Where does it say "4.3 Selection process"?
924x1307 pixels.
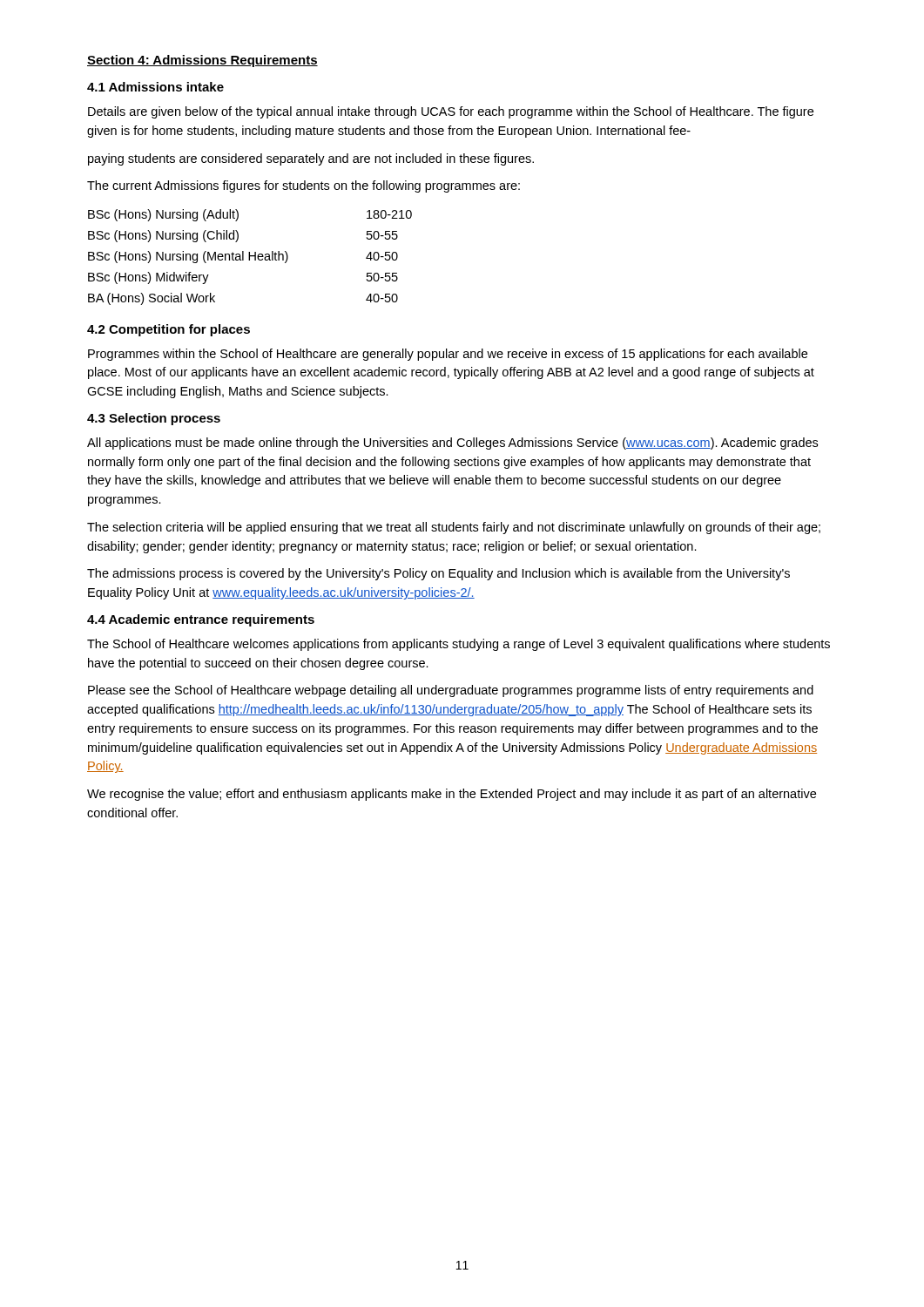[154, 418]
